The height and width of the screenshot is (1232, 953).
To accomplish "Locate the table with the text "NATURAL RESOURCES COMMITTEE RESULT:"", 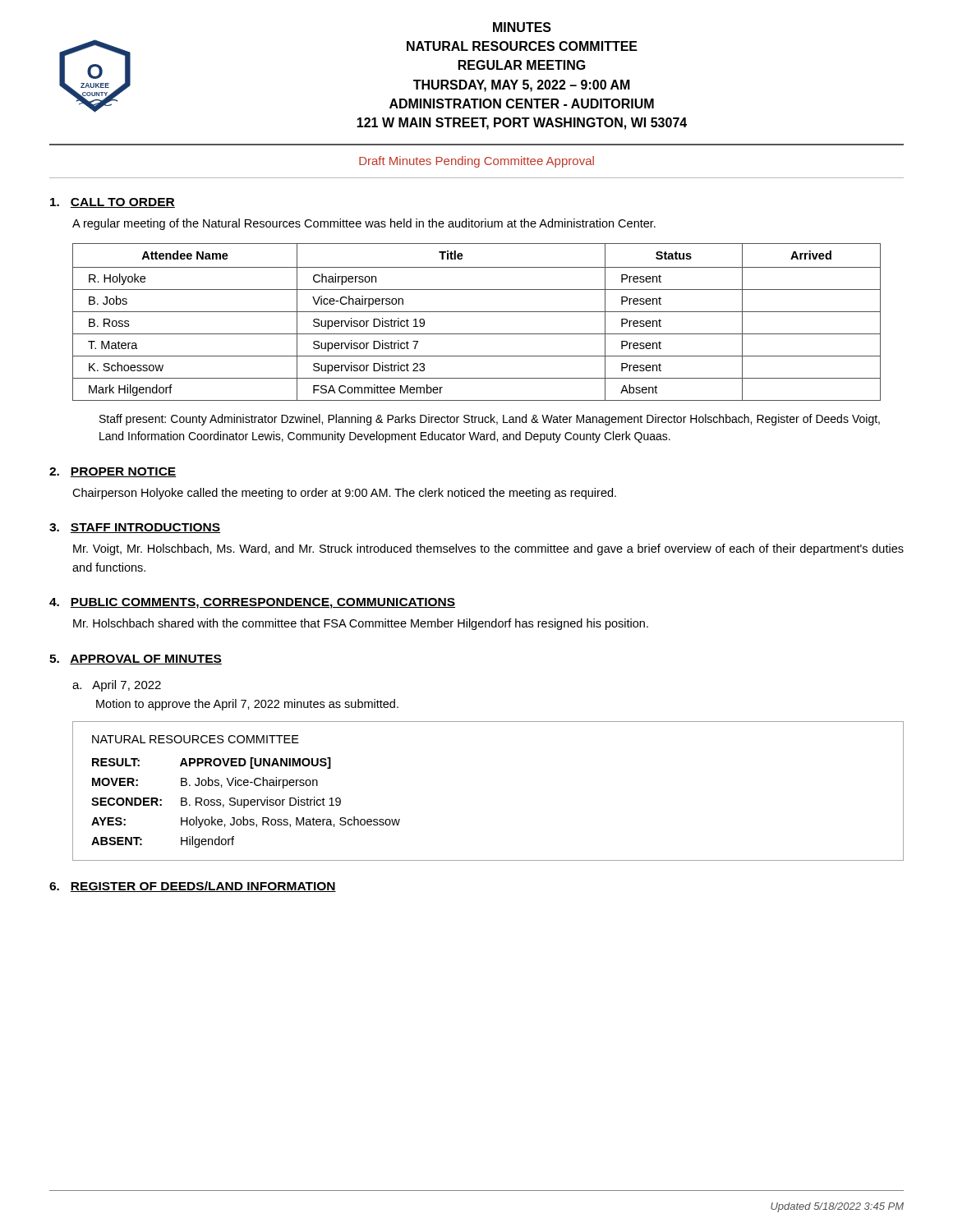I will coord(488,791).
